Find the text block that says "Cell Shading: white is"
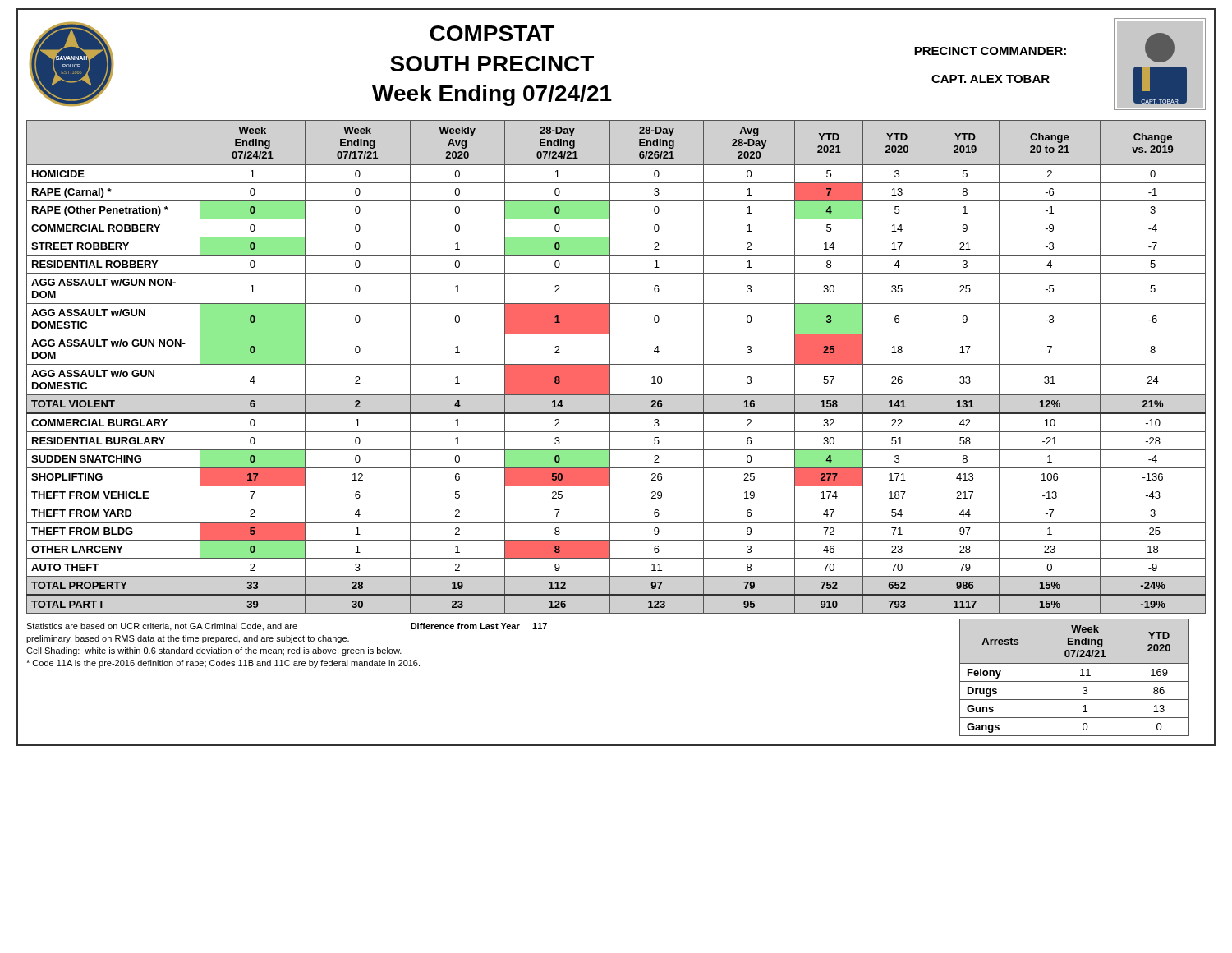Screen dimensions: 953x1232 214,651
